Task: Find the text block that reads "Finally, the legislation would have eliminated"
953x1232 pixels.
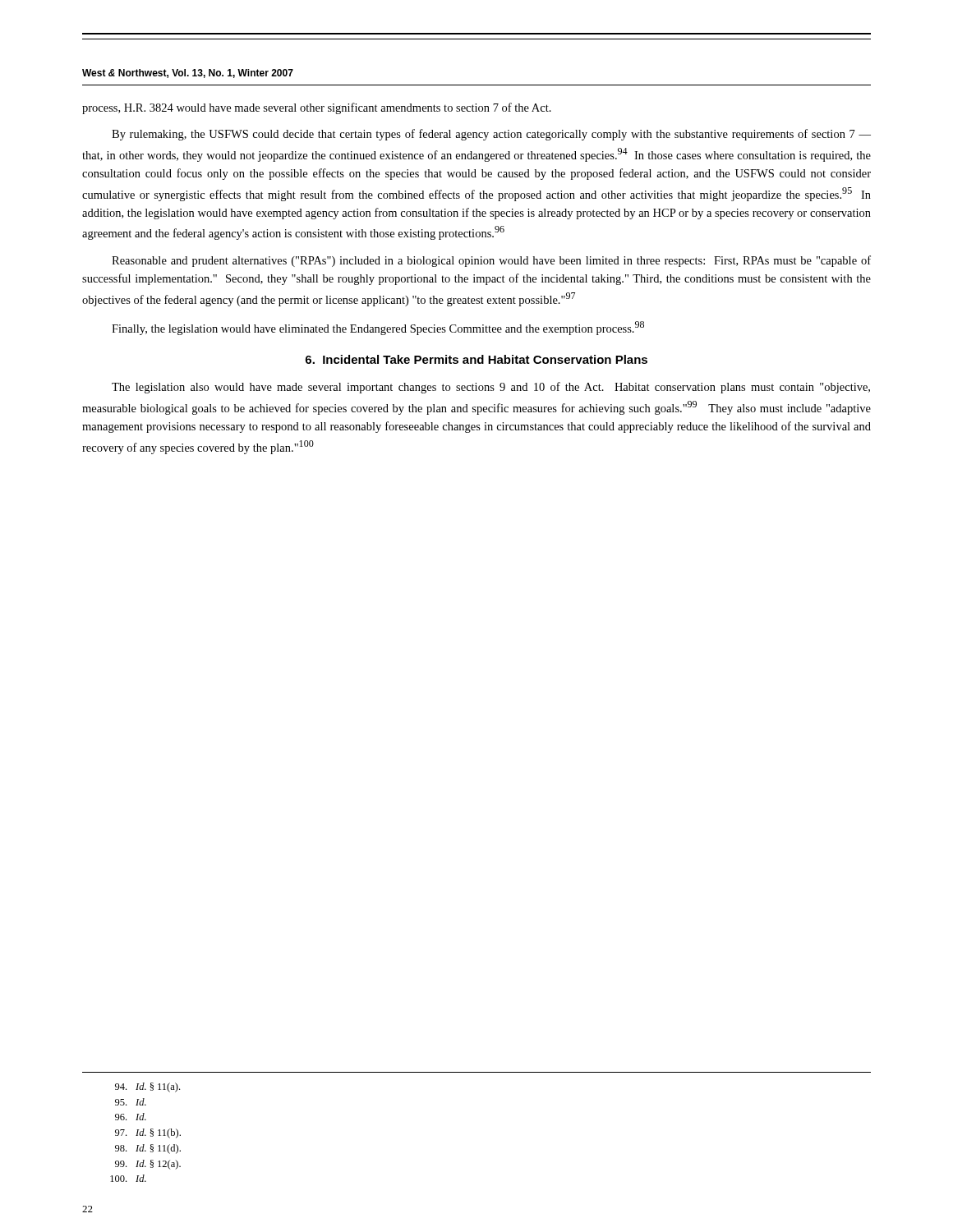Action: 476,327
